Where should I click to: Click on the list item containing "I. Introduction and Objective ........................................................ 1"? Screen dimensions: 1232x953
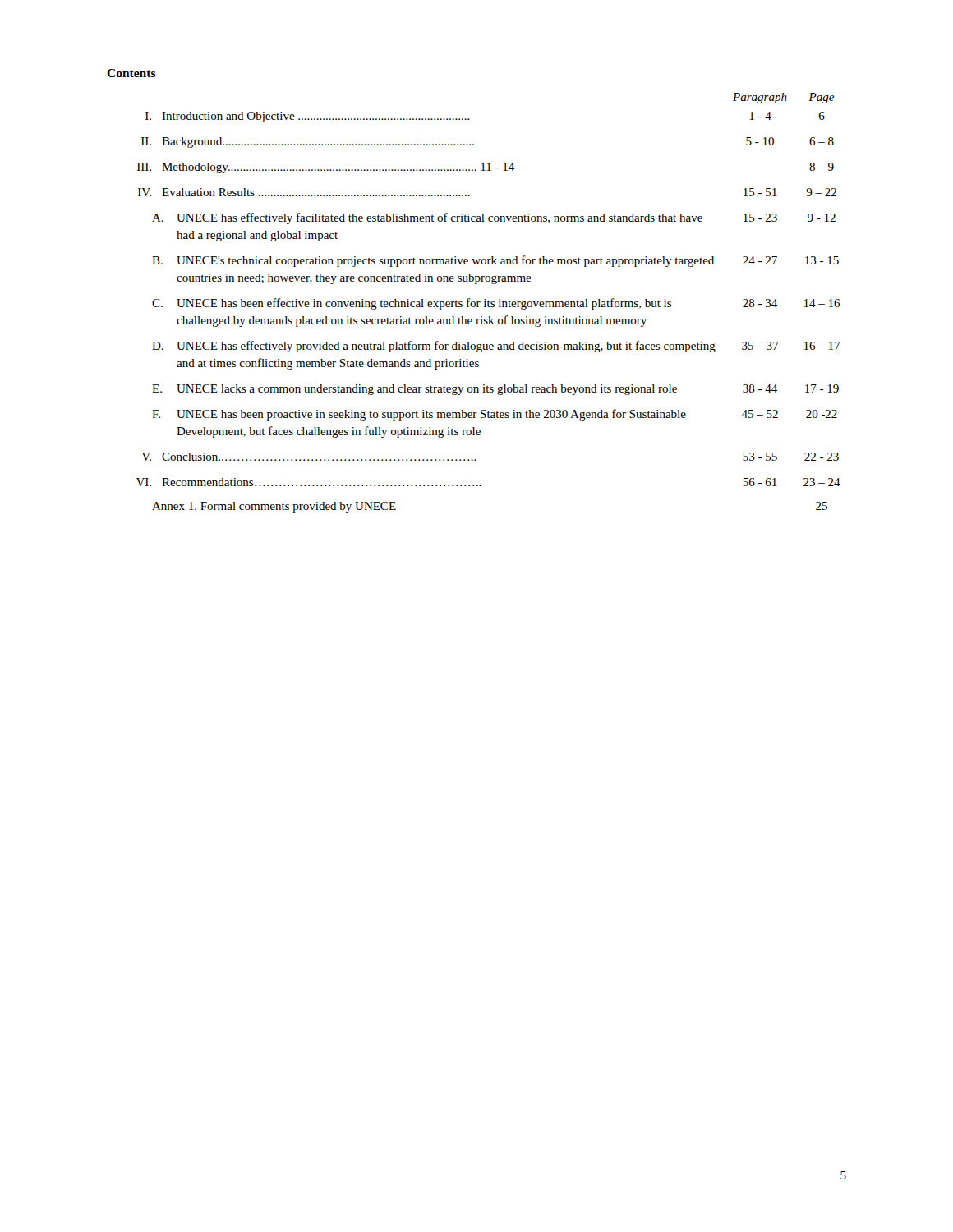(476, 116)
